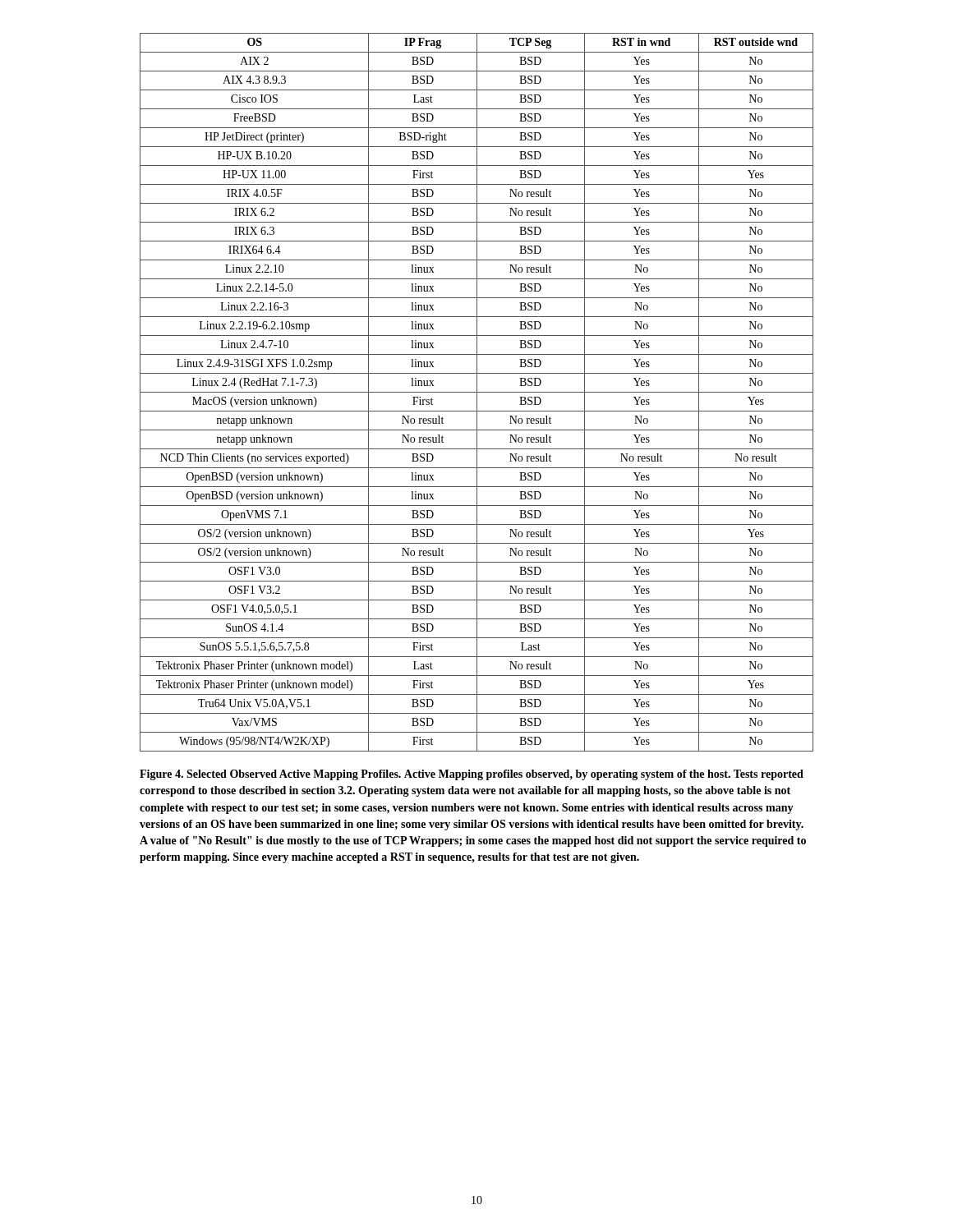
Task: Select the table that reads "IRIX64 6.4"
Action: pyautogui.click(x=476, y=392)
